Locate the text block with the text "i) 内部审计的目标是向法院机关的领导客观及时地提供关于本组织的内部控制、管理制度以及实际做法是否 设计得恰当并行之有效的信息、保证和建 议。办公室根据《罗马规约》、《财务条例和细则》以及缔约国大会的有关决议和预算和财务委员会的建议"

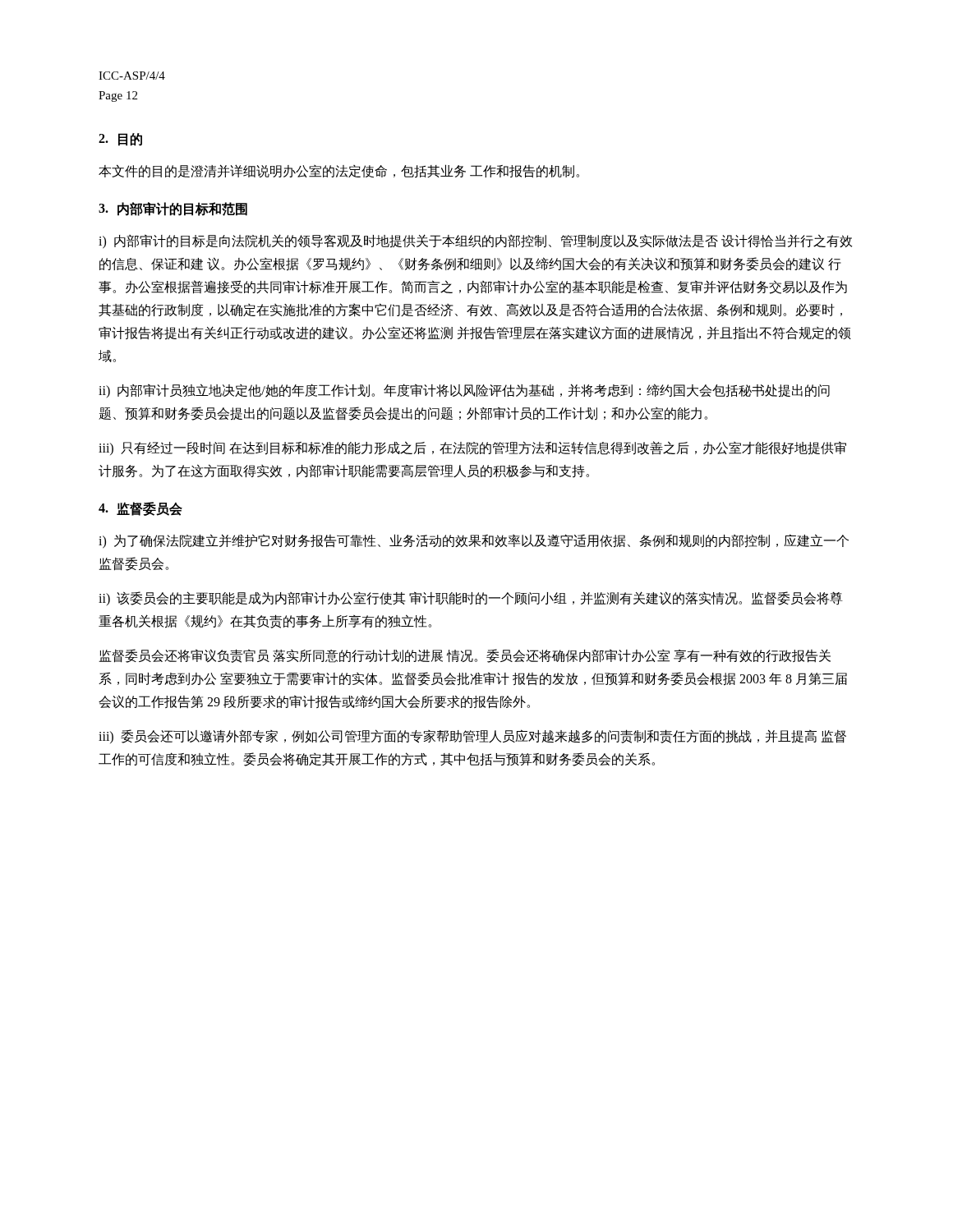click(x=476, y=299)
